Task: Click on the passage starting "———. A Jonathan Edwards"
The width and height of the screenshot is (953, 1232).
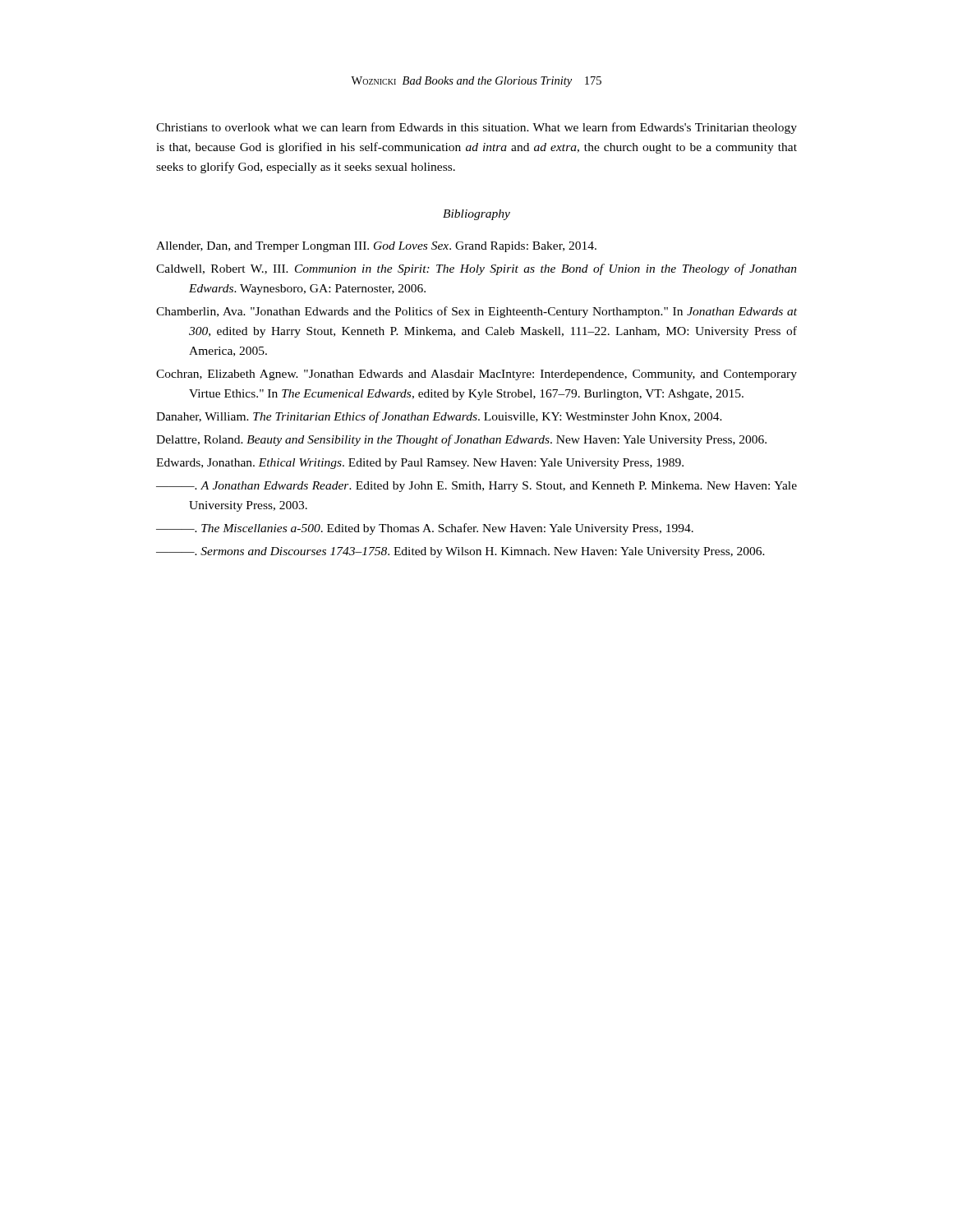Action: [476, 495]
